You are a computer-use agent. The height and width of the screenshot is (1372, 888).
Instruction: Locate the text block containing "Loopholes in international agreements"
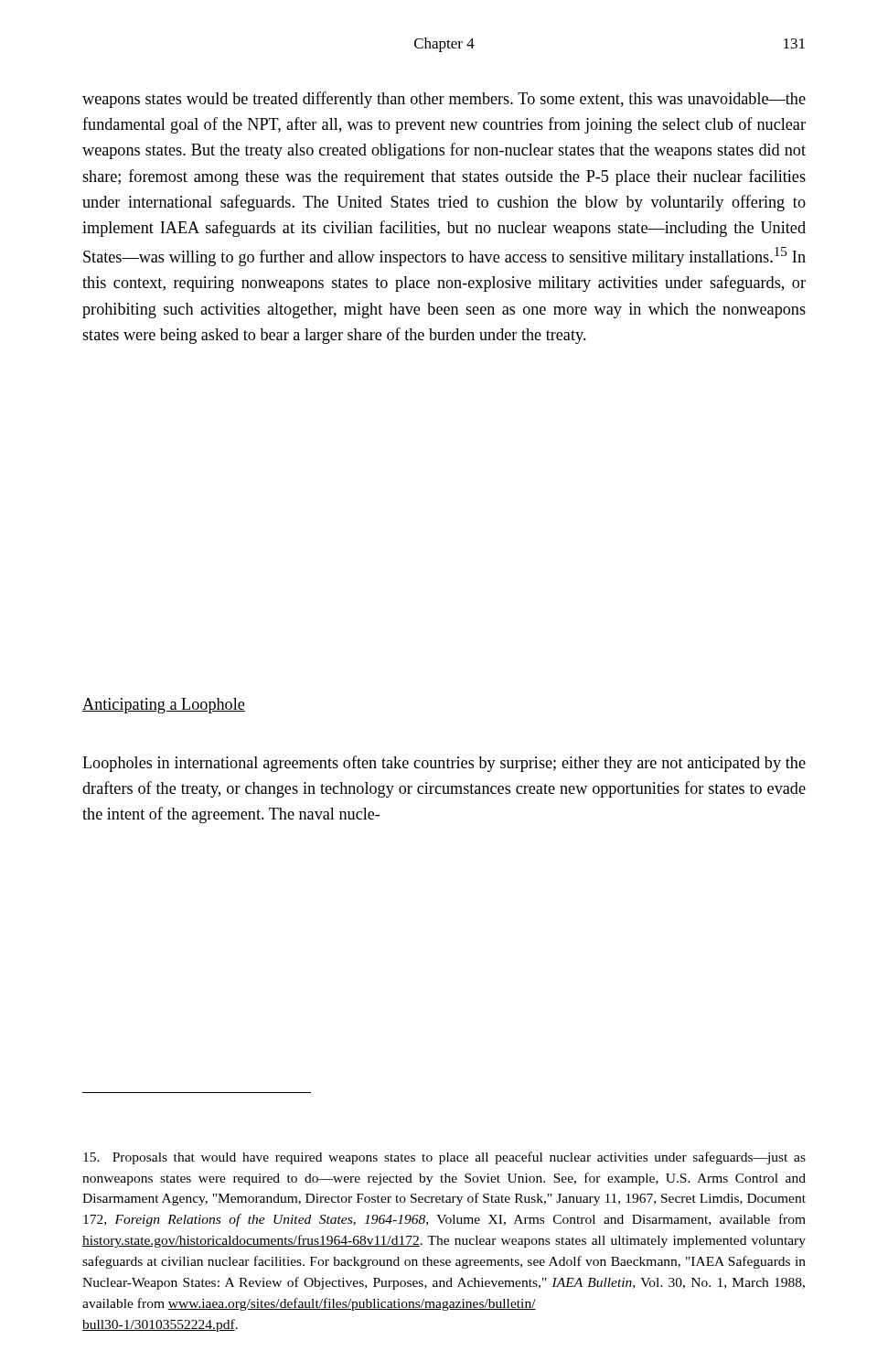[444, 789]
